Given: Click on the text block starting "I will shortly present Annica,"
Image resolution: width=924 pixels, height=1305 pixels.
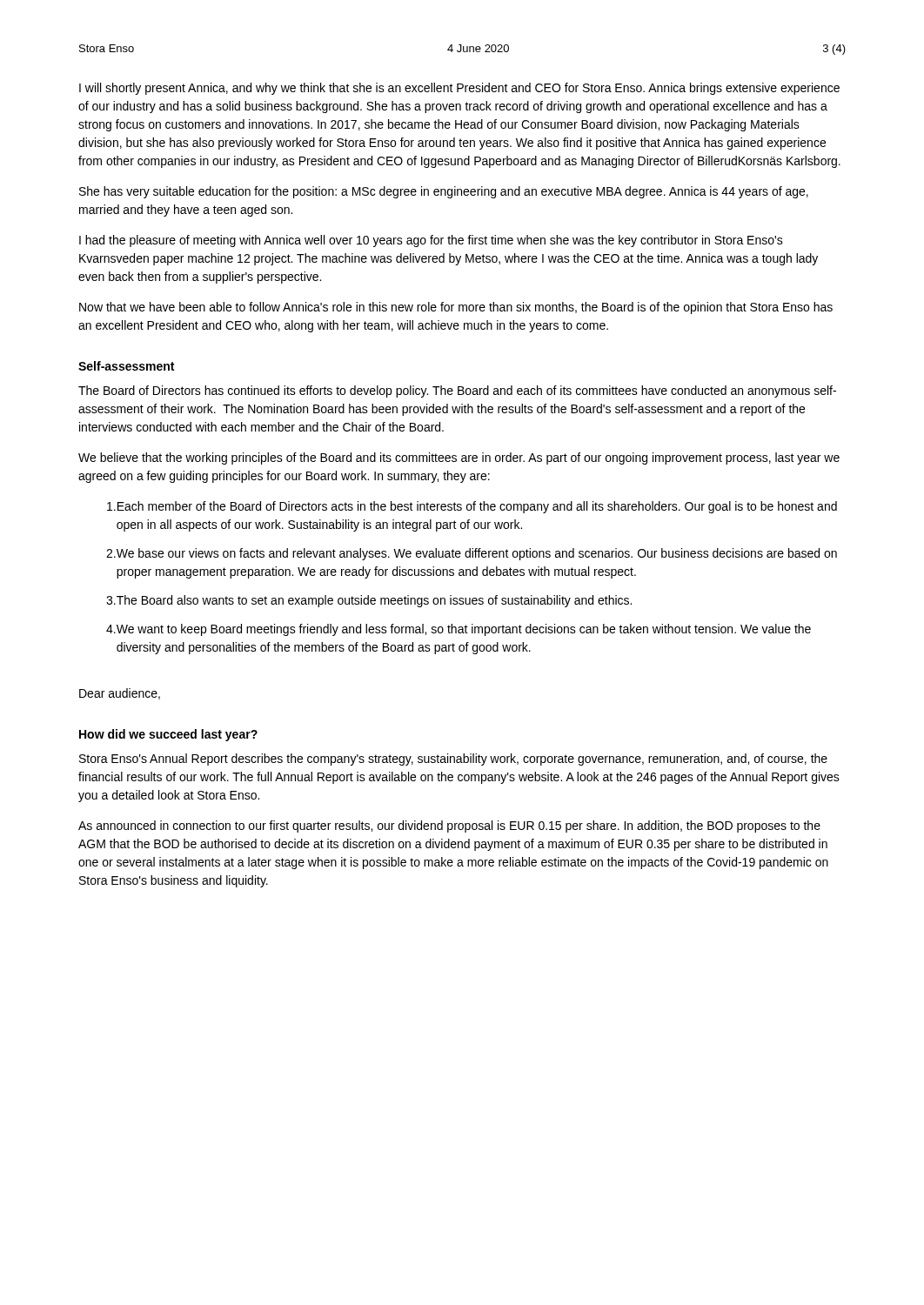Looking at the screenshot, I should (460, 124).
